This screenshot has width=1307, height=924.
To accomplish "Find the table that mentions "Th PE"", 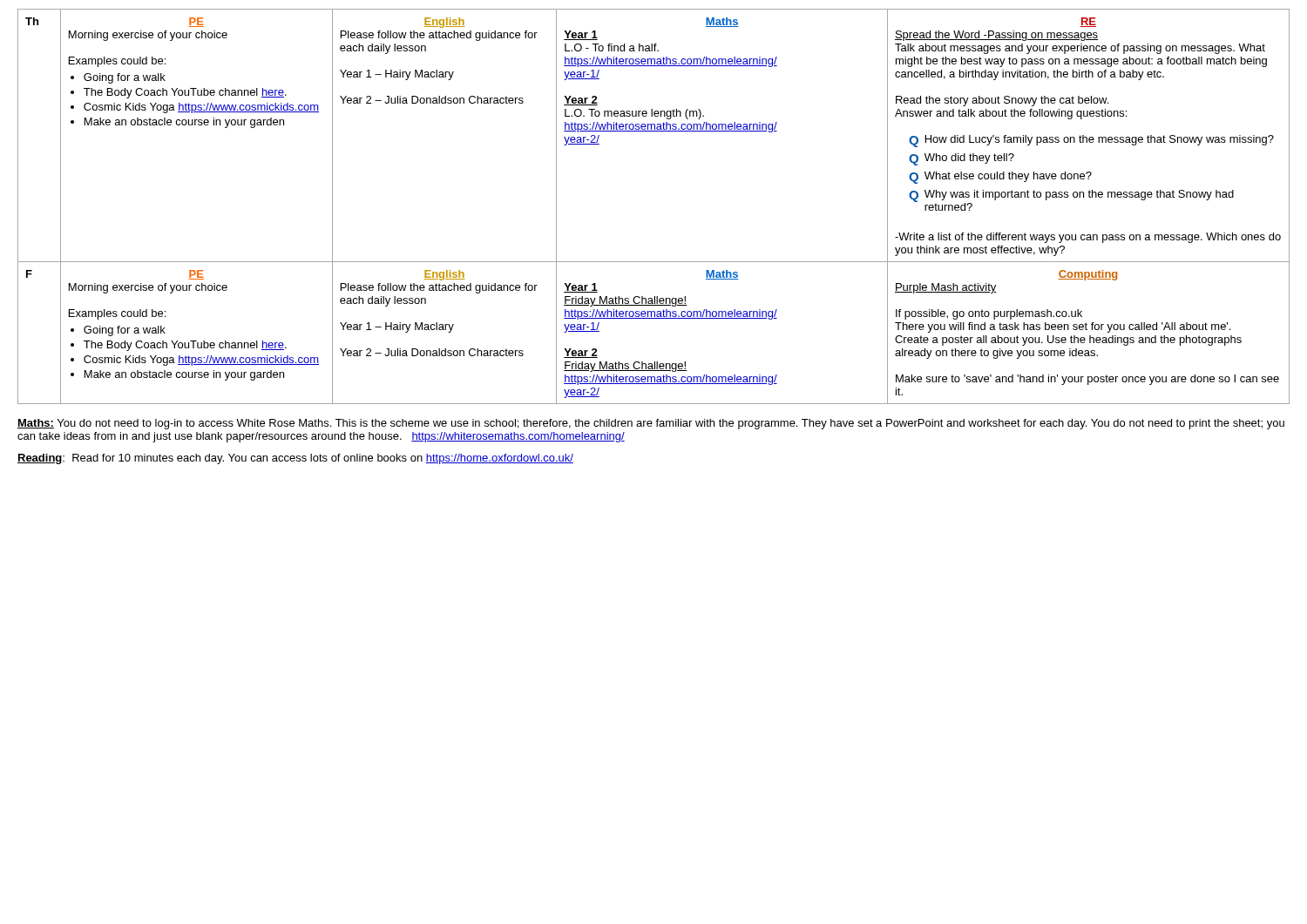I will coord(654,206).
